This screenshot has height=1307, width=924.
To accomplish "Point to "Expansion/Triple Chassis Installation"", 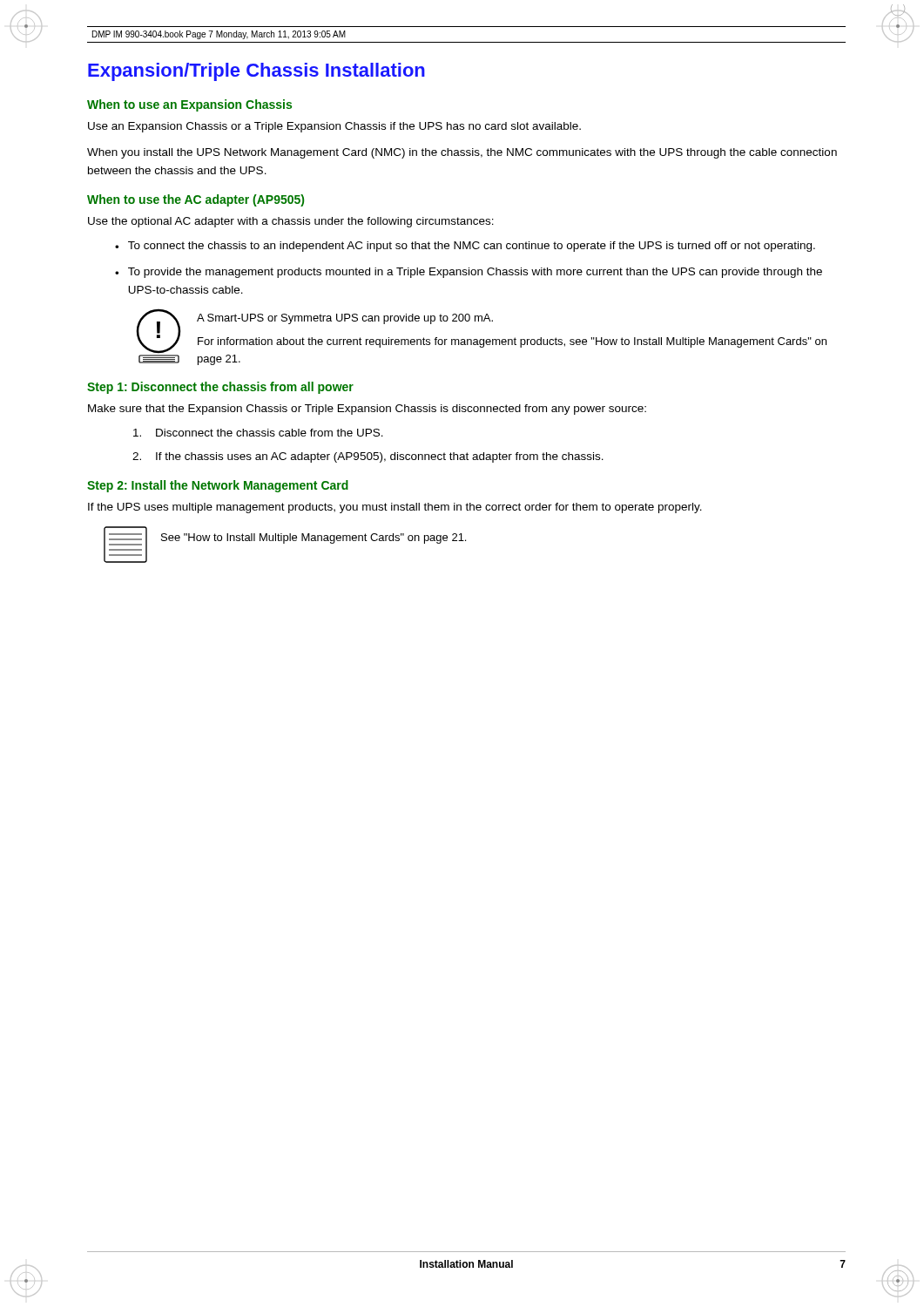I will tap(256, 70).
